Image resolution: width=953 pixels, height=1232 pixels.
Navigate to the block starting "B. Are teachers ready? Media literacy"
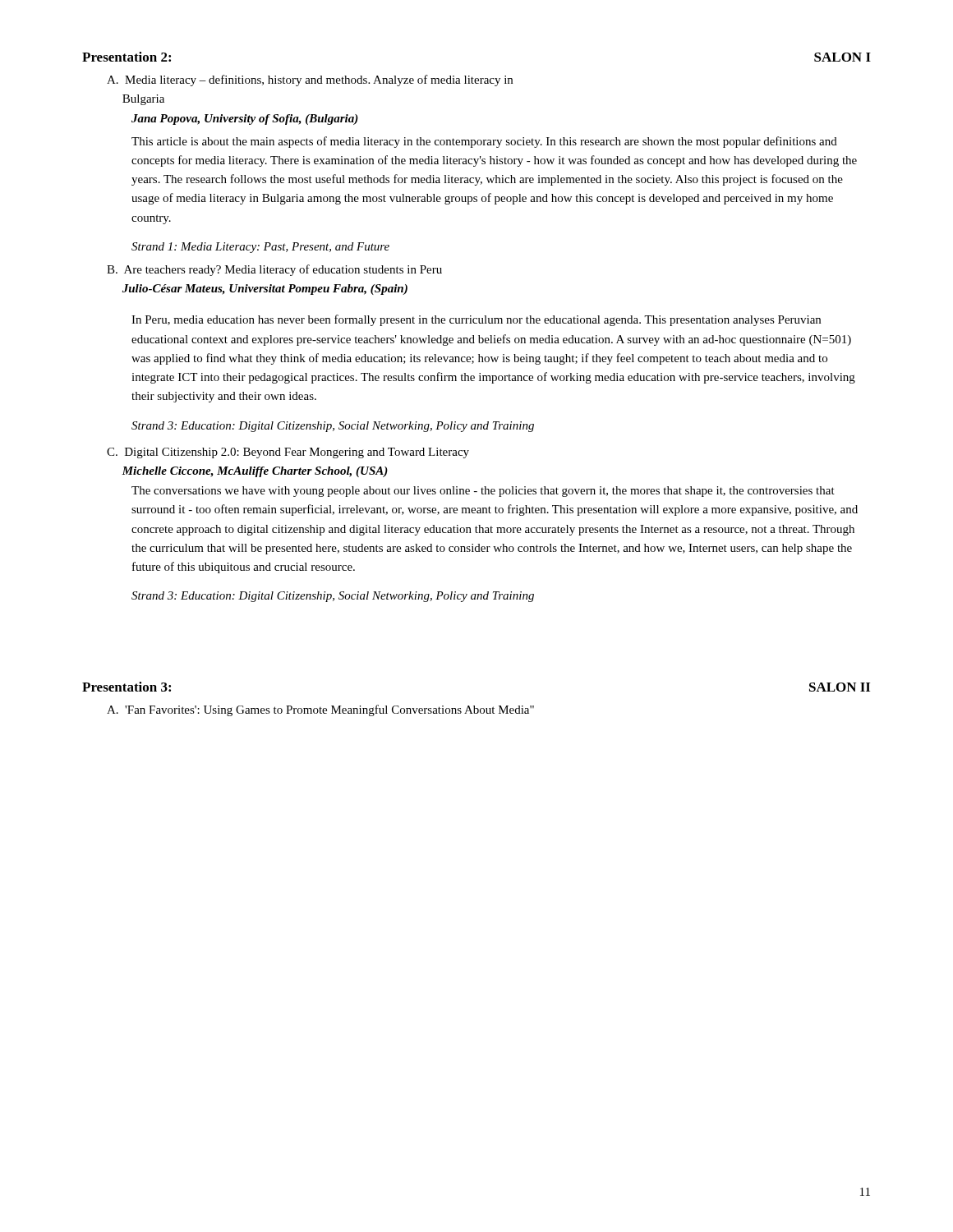(275, 279)
